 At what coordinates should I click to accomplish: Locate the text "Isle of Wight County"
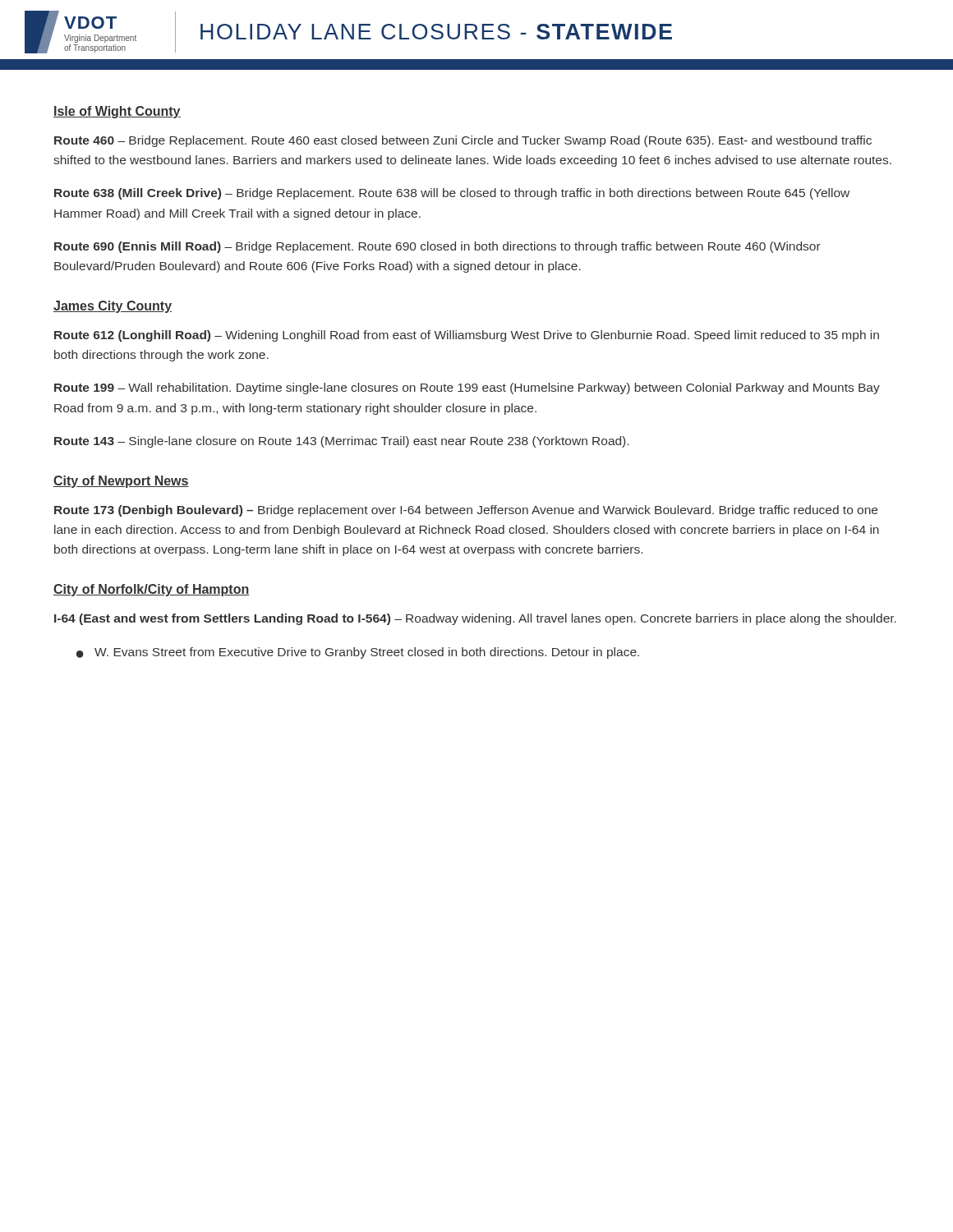117,111
